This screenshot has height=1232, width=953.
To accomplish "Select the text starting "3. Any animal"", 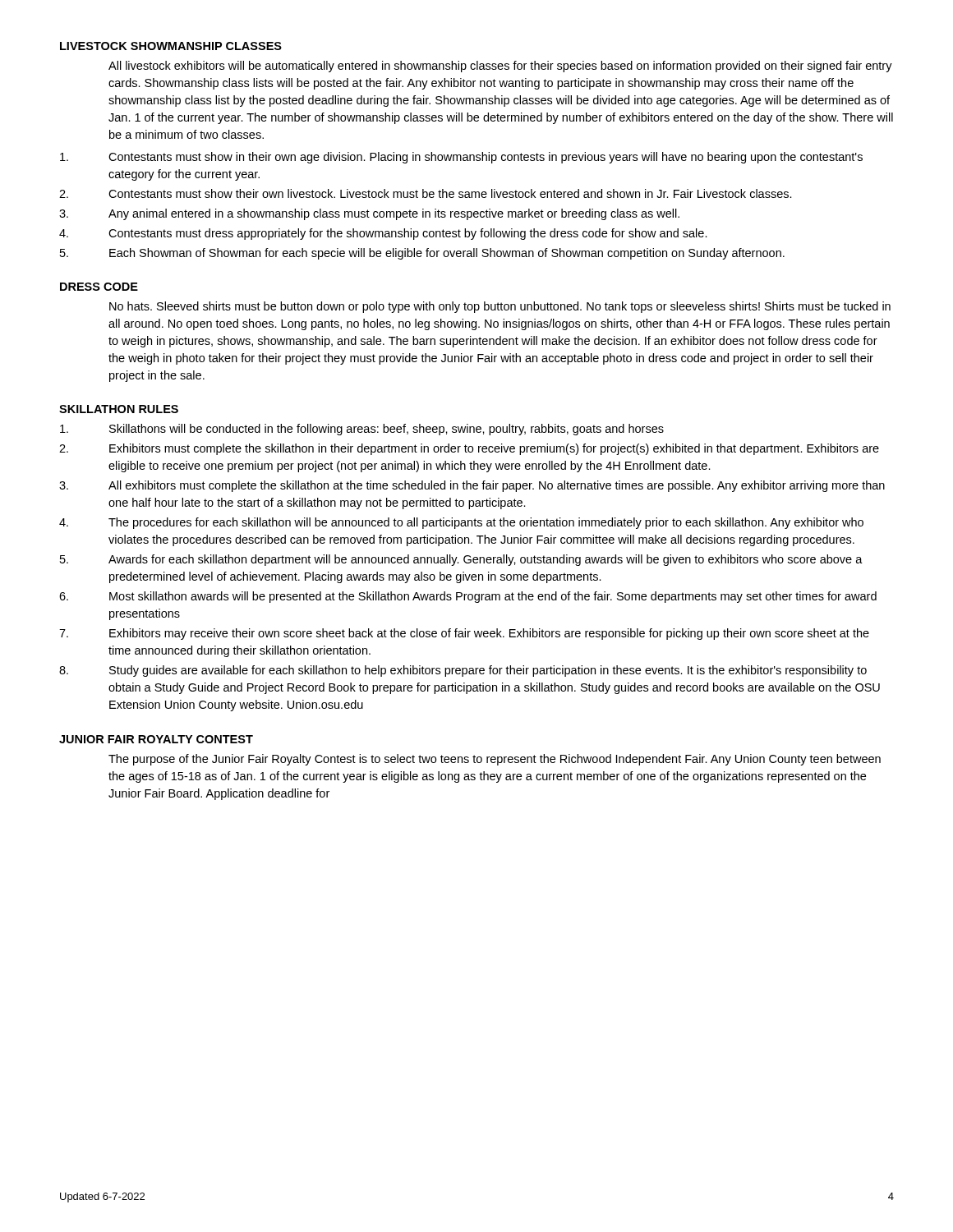I will [x=476, y=214].
